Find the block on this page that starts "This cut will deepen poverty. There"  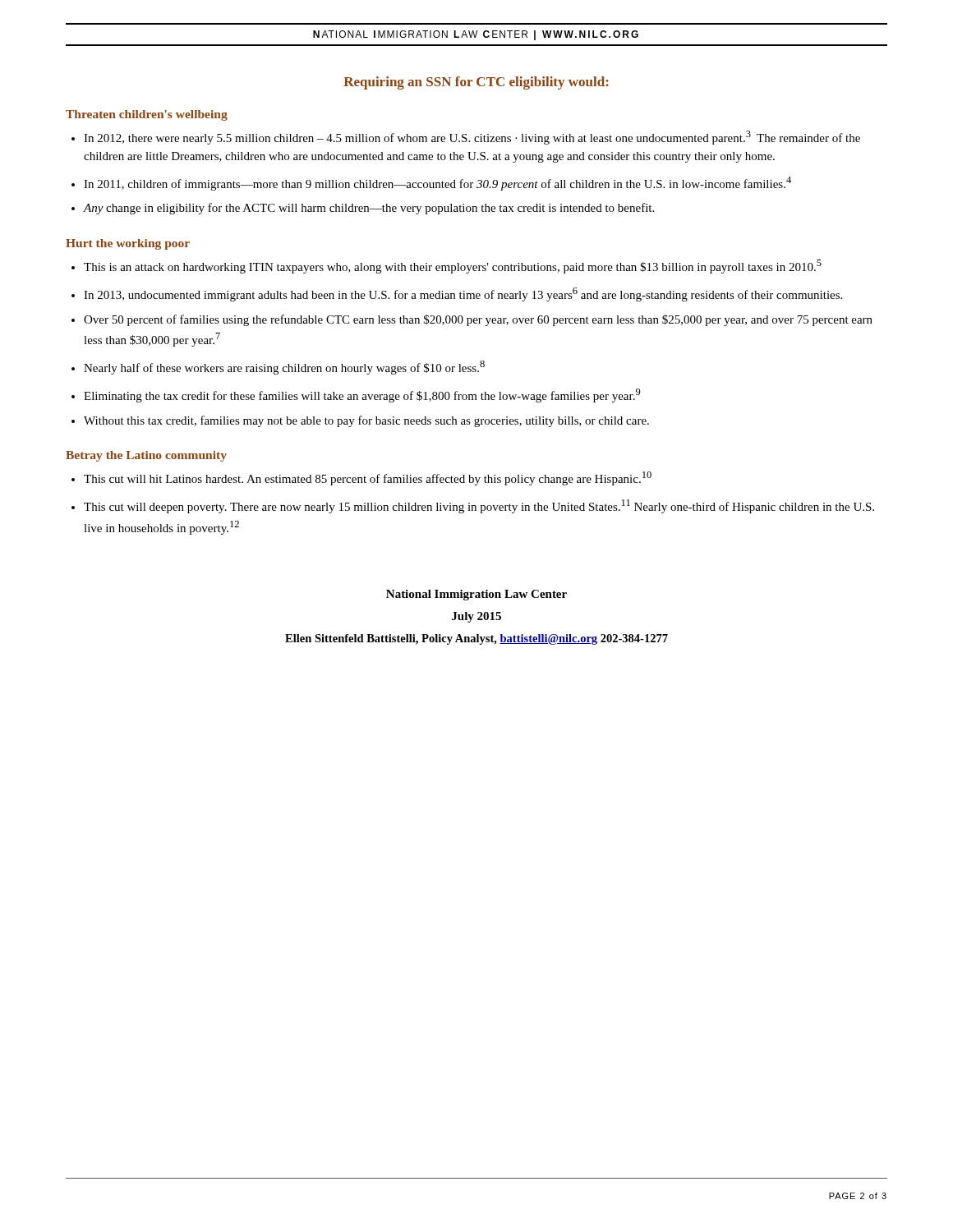coord(479,516)
